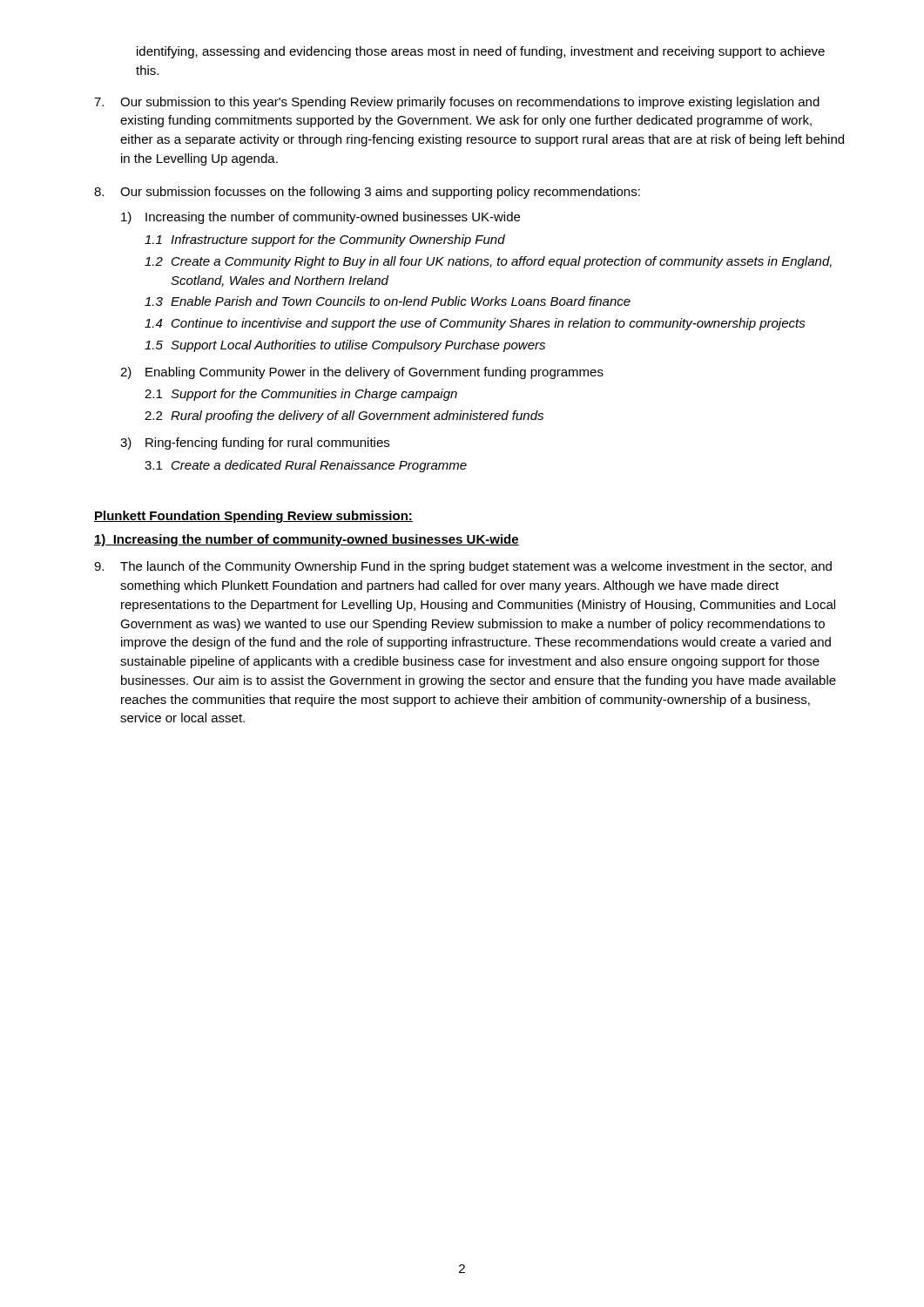This screenshot has height=1307, width=924.
Task: Select the list item that reads "1 Infrastructure support for"
Action: coord(495,240)
